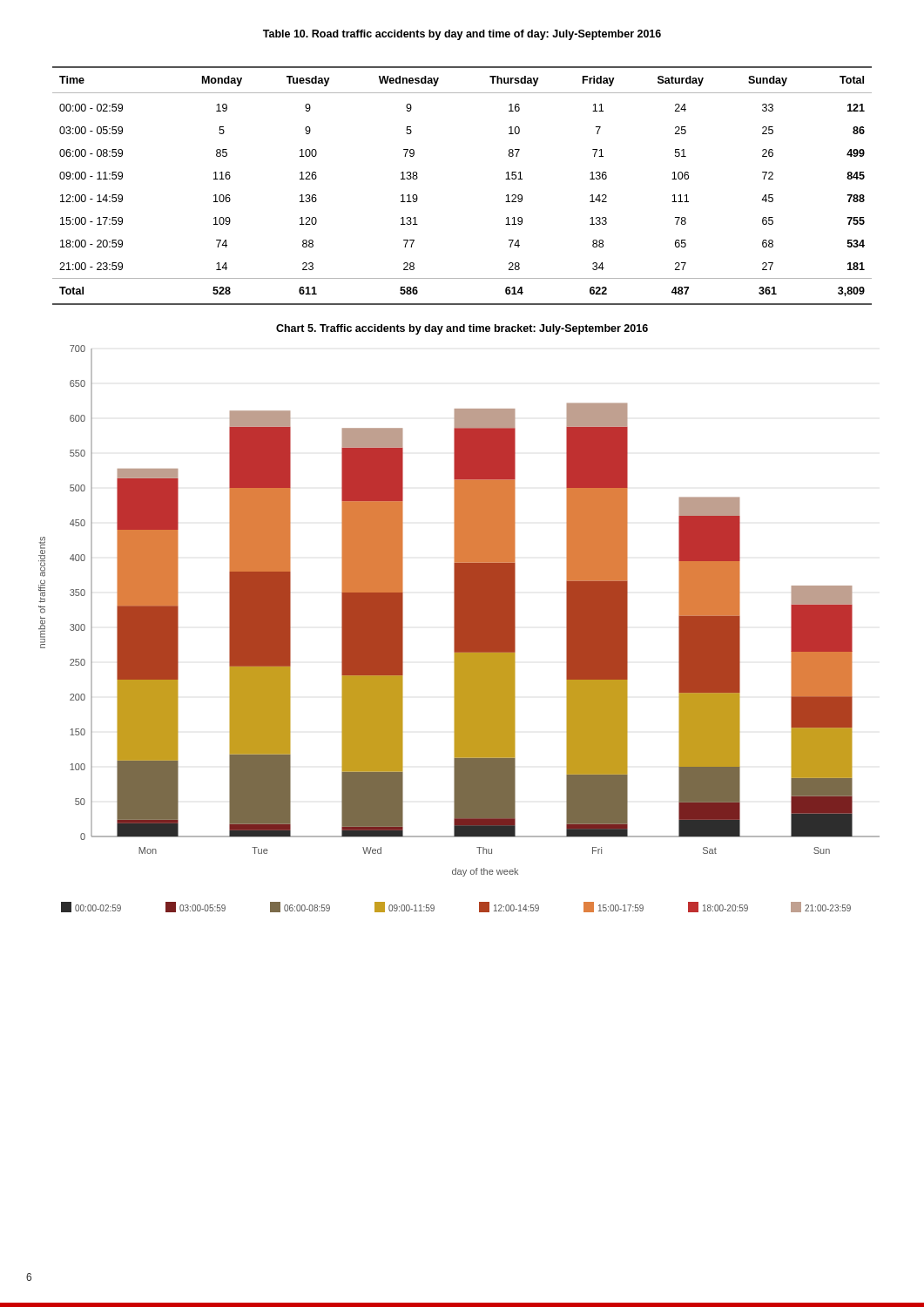
Task: Locate the caption that opens with "Table 10. Road traffic accidents by day and"
Action: click(x=462, y=34)
